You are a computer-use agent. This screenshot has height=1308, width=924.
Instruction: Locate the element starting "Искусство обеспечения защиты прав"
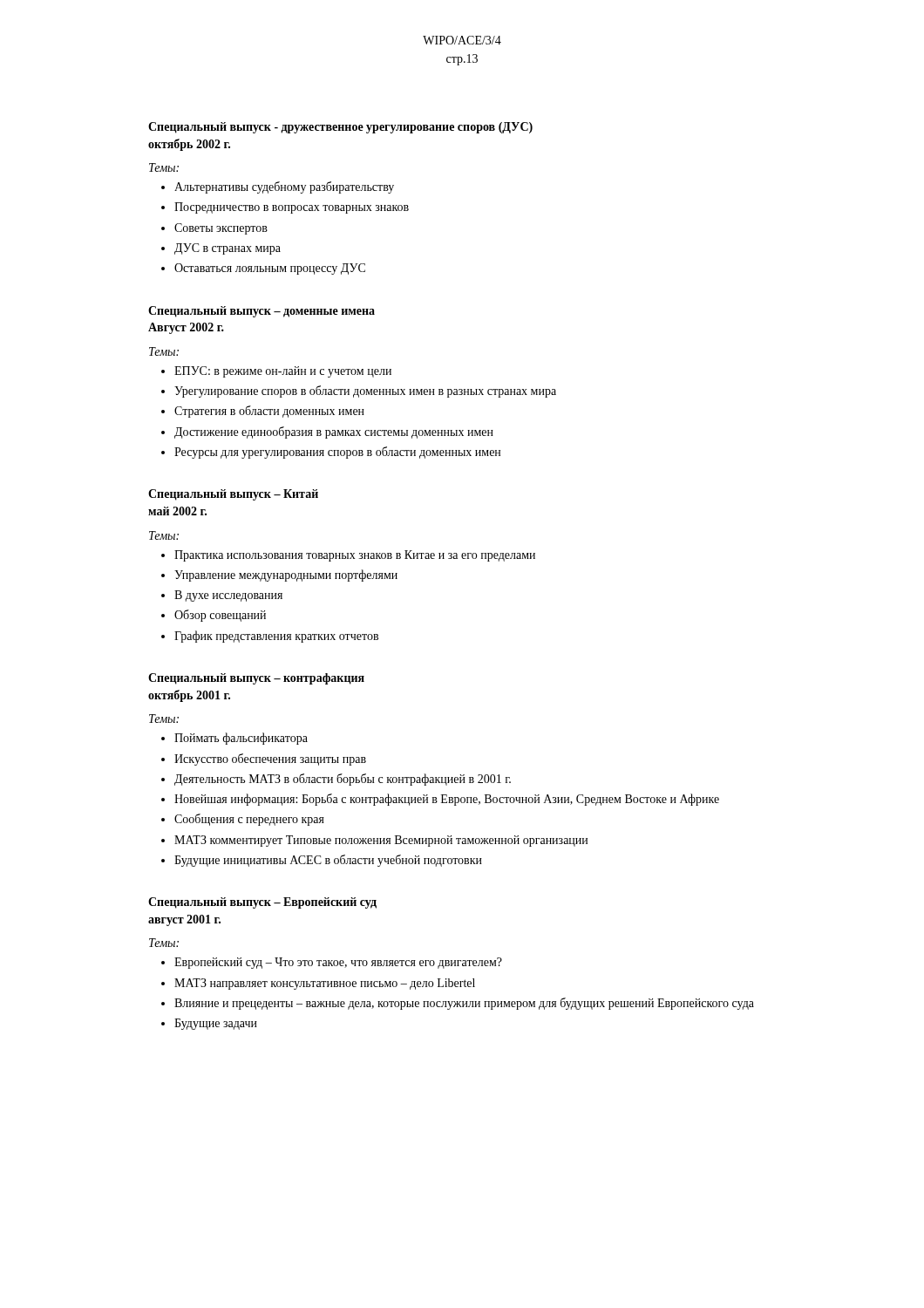(x=270, y=760)
